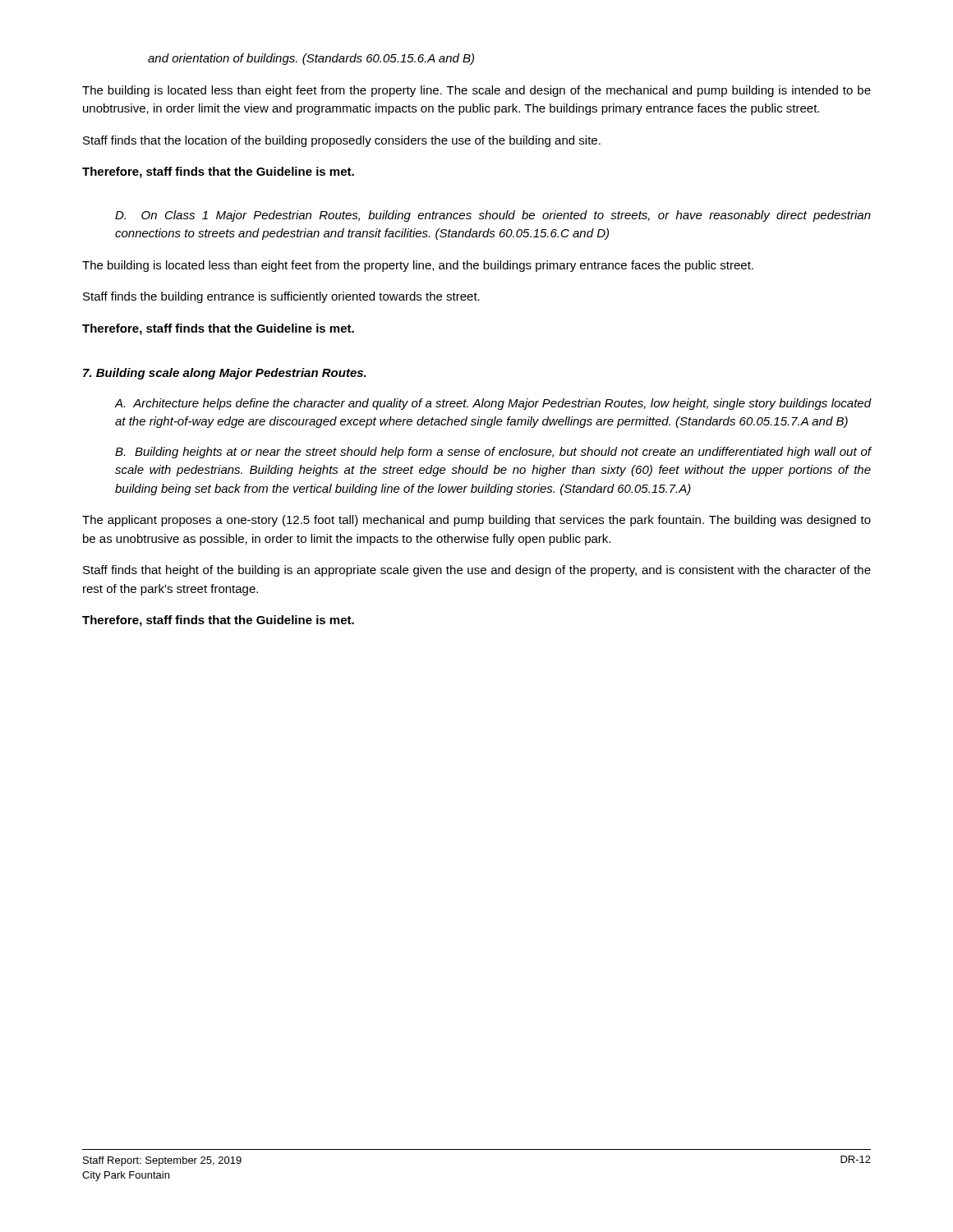953x1232 pixels.
Task: Find the block on this page that starts "and orientation of buildings. (Standards 60.05.15.6.A"
Action: pos(311,59)
